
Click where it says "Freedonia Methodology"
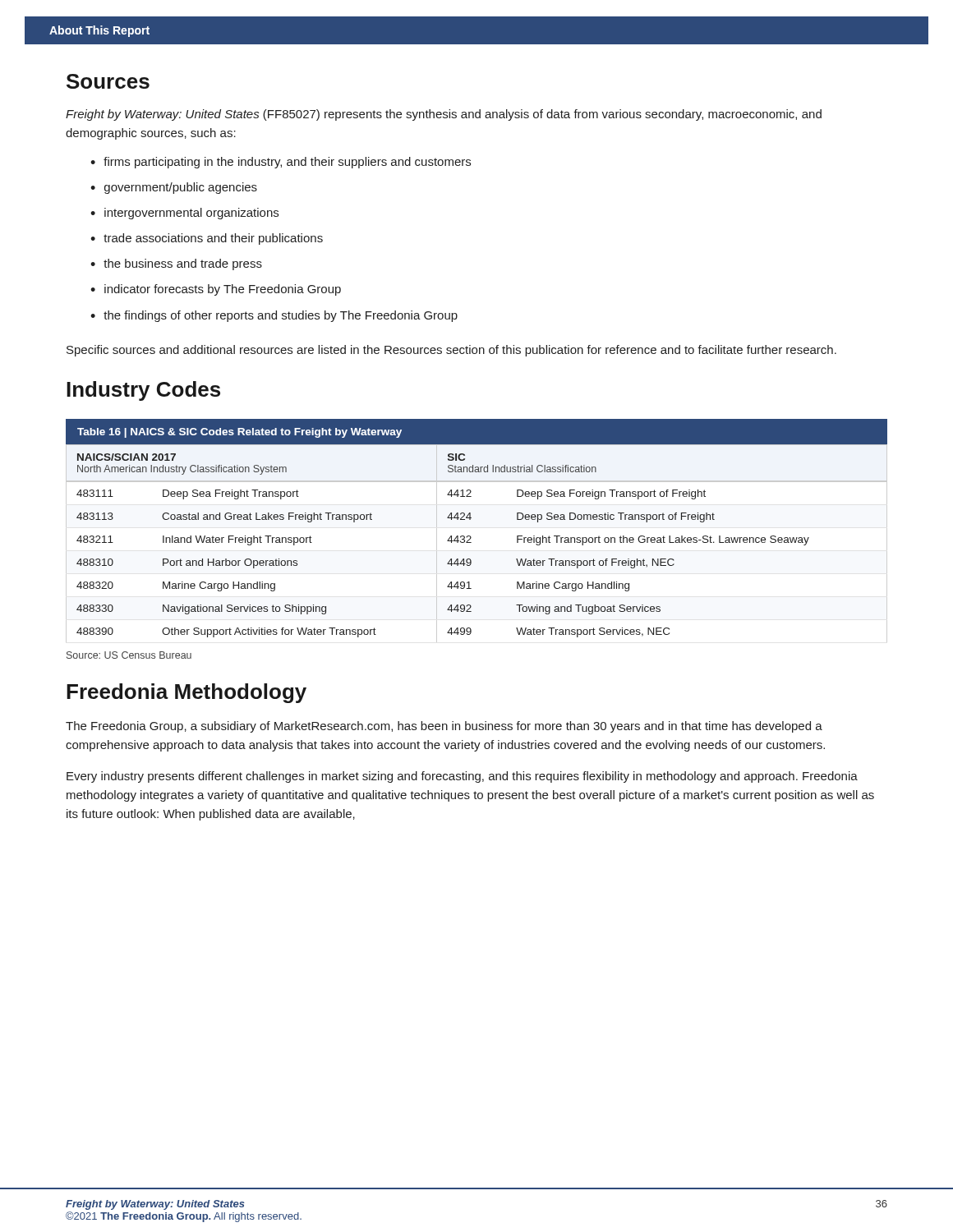(186, 692)
